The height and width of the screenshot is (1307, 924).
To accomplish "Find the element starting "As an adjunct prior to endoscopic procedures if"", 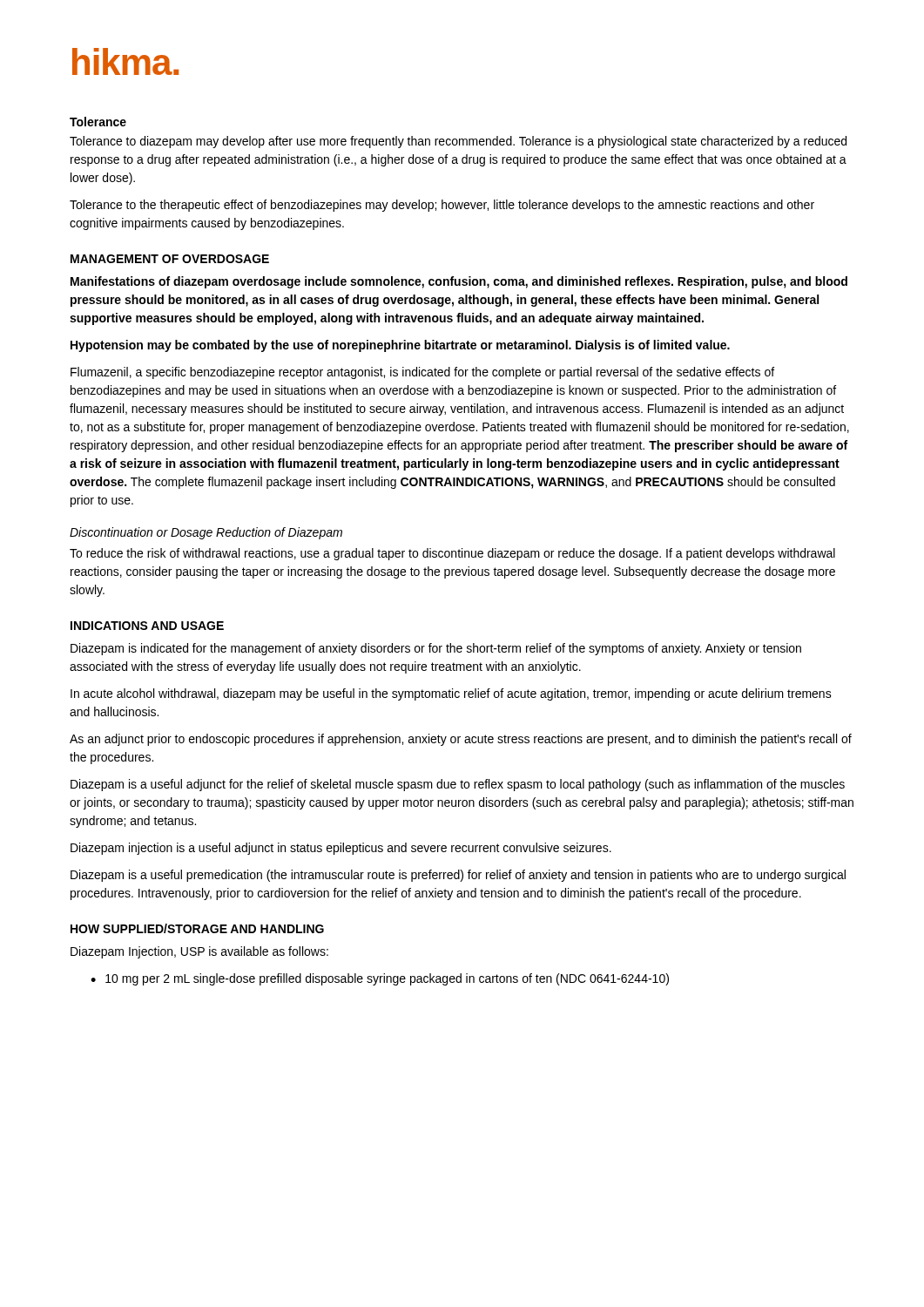I will click(x=461, y=748).
